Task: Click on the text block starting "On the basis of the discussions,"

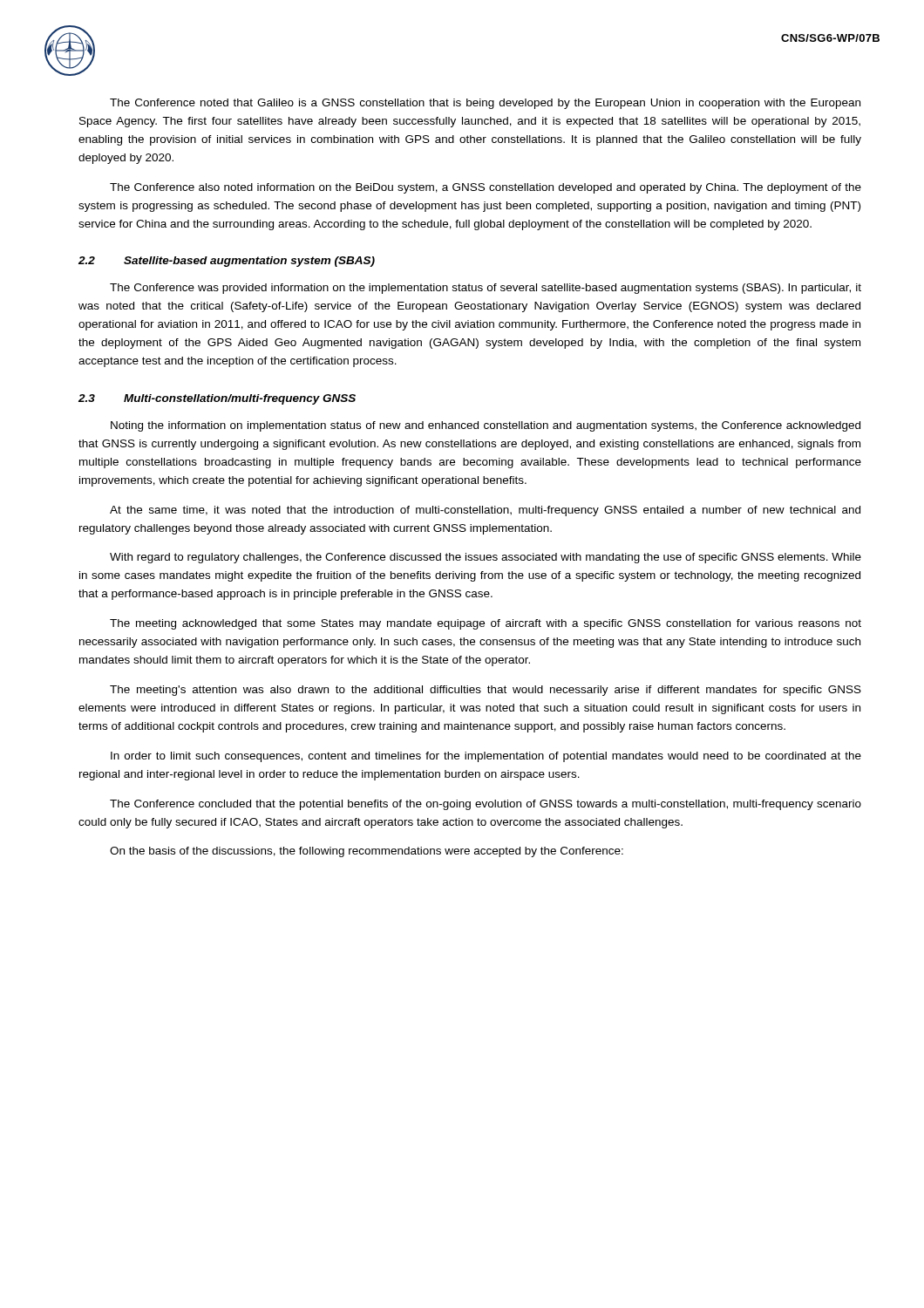Action: pos(470,852)
